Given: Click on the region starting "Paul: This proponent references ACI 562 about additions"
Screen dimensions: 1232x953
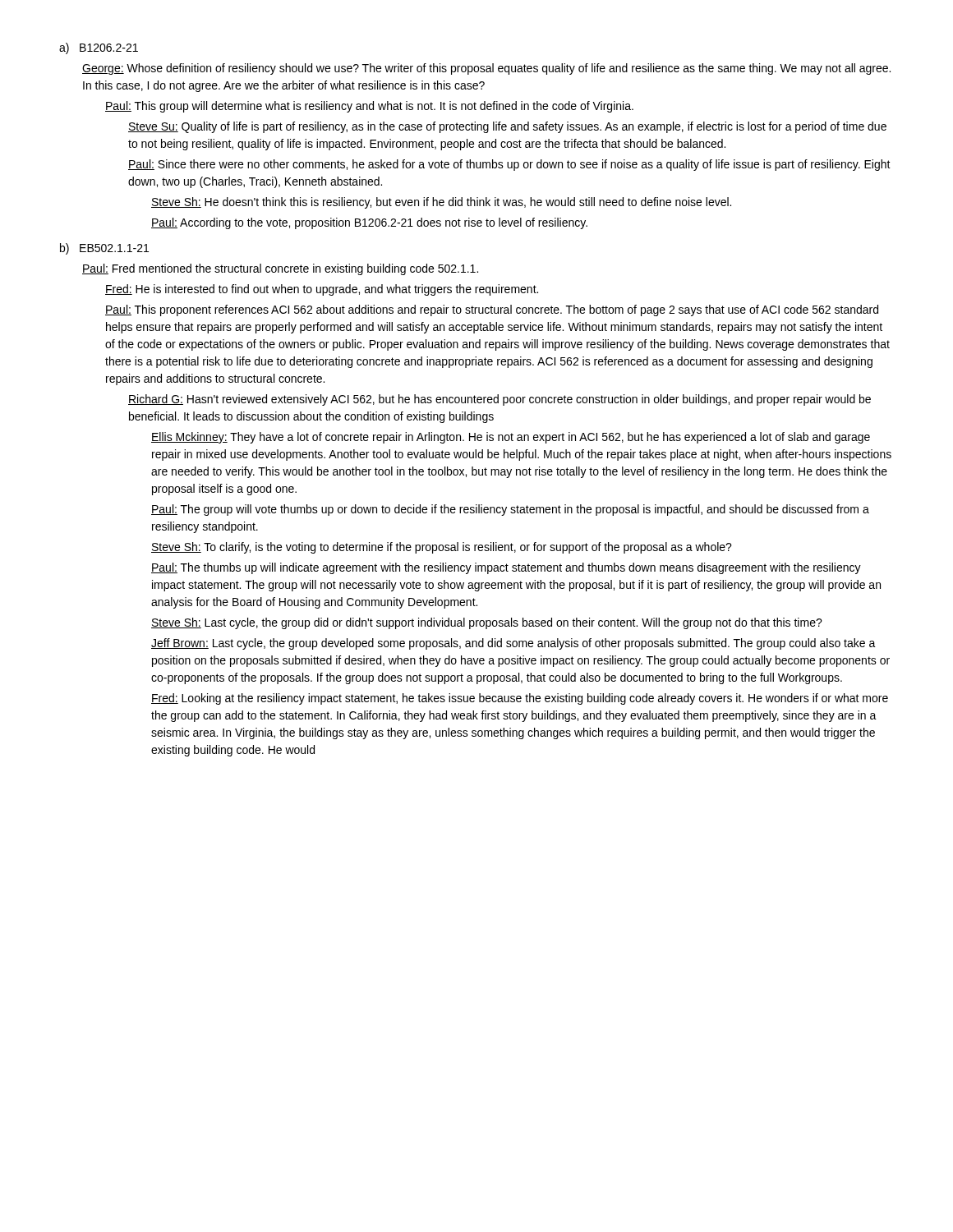Looking at the screenshot, I should (497, 344).
